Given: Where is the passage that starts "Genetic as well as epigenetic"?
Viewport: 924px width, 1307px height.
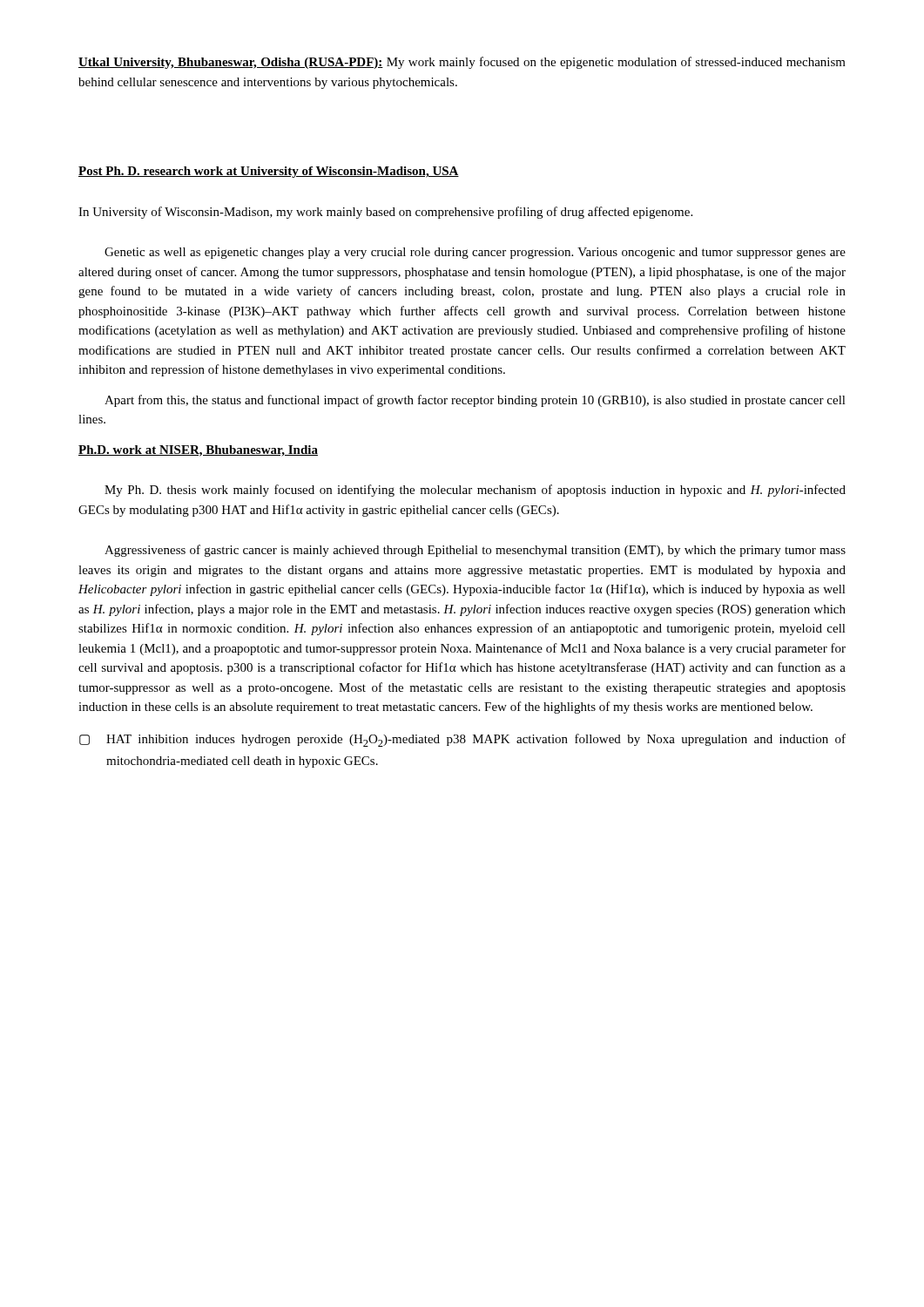Looking at the screenshot, I should tap(462, 311).
